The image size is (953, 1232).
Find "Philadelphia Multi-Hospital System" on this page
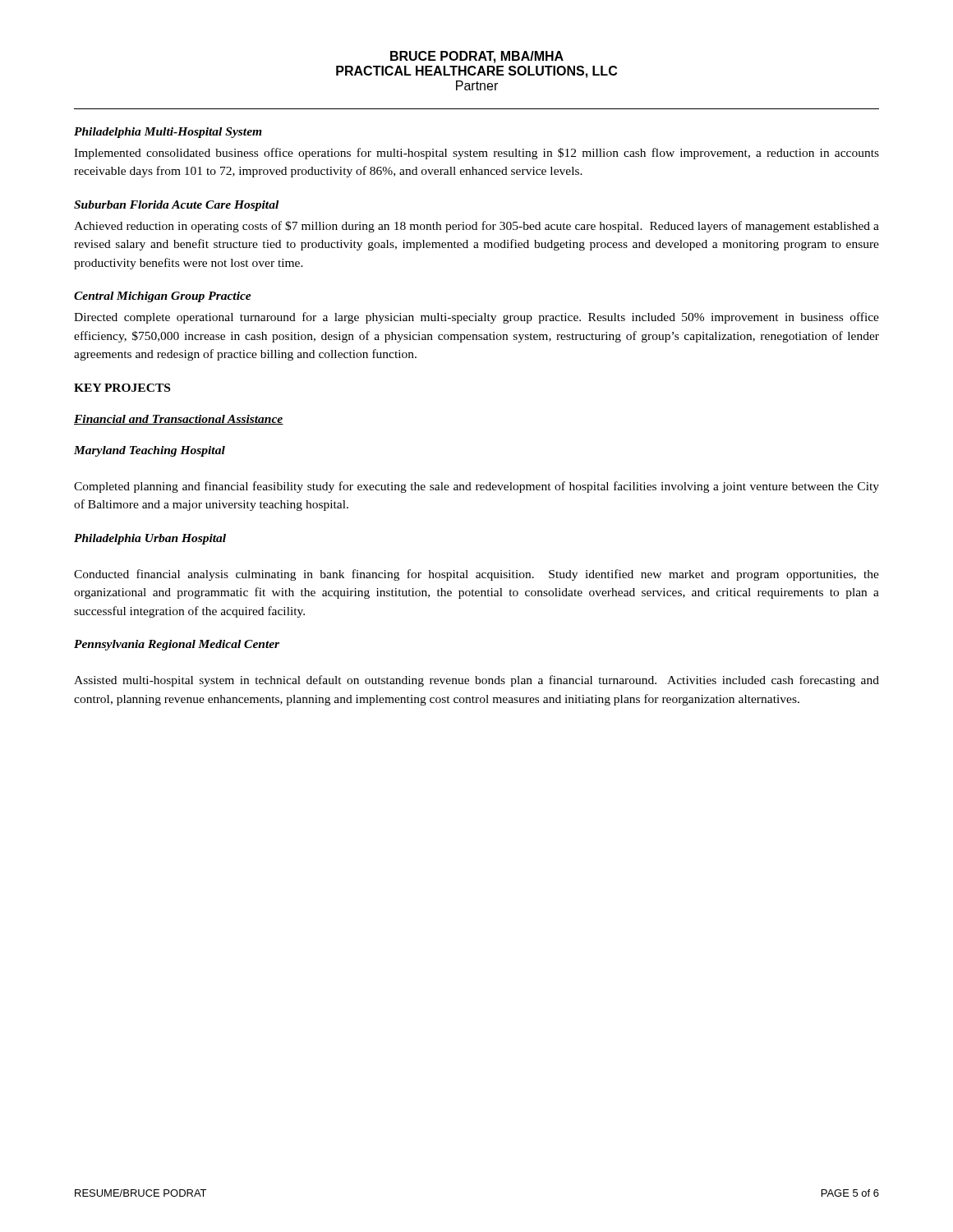[168, 131]
